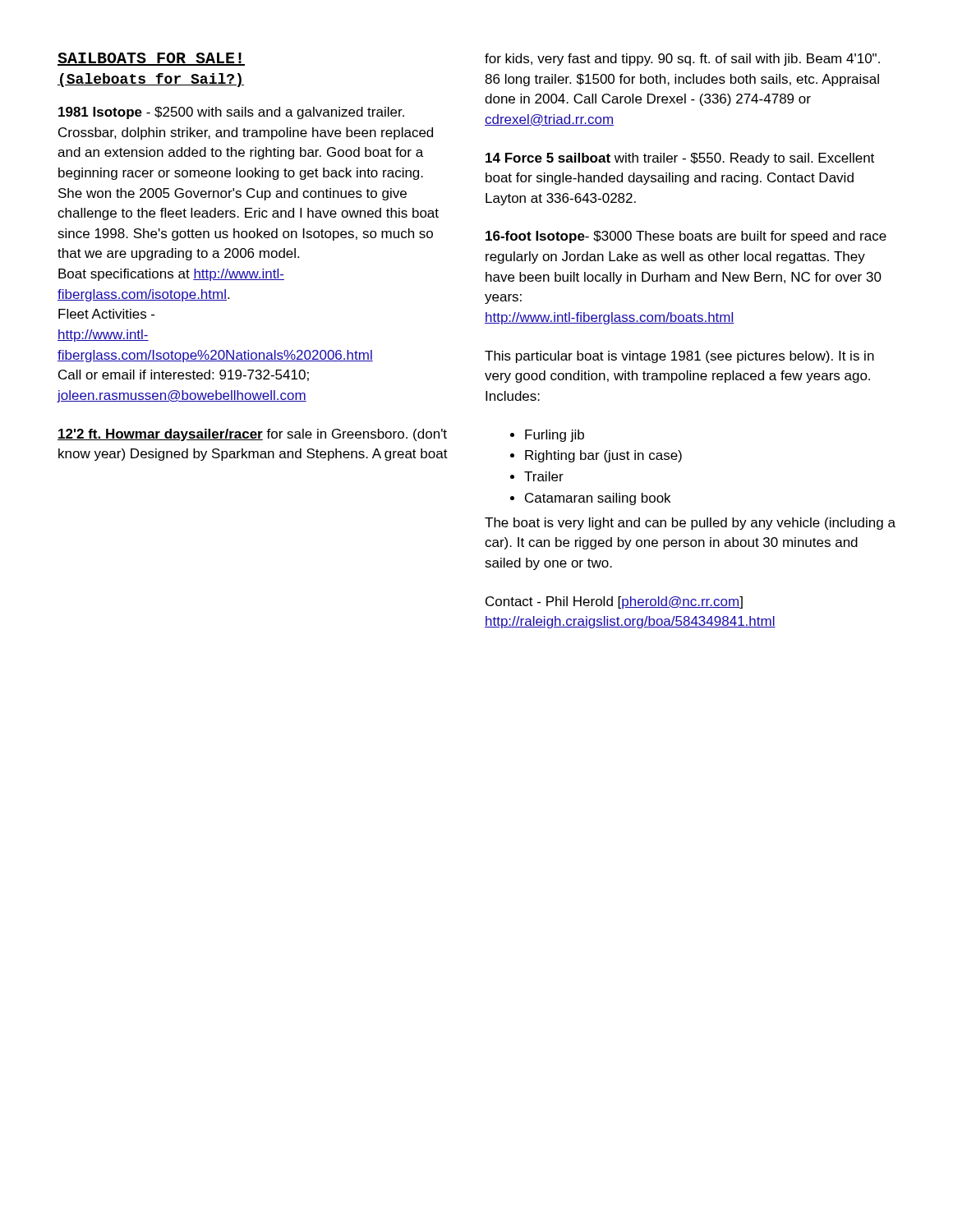953x1232 pixels.
Task: Navigate to the passage starting "1981 Isotope -"
Action: click(x=248, y=254)
